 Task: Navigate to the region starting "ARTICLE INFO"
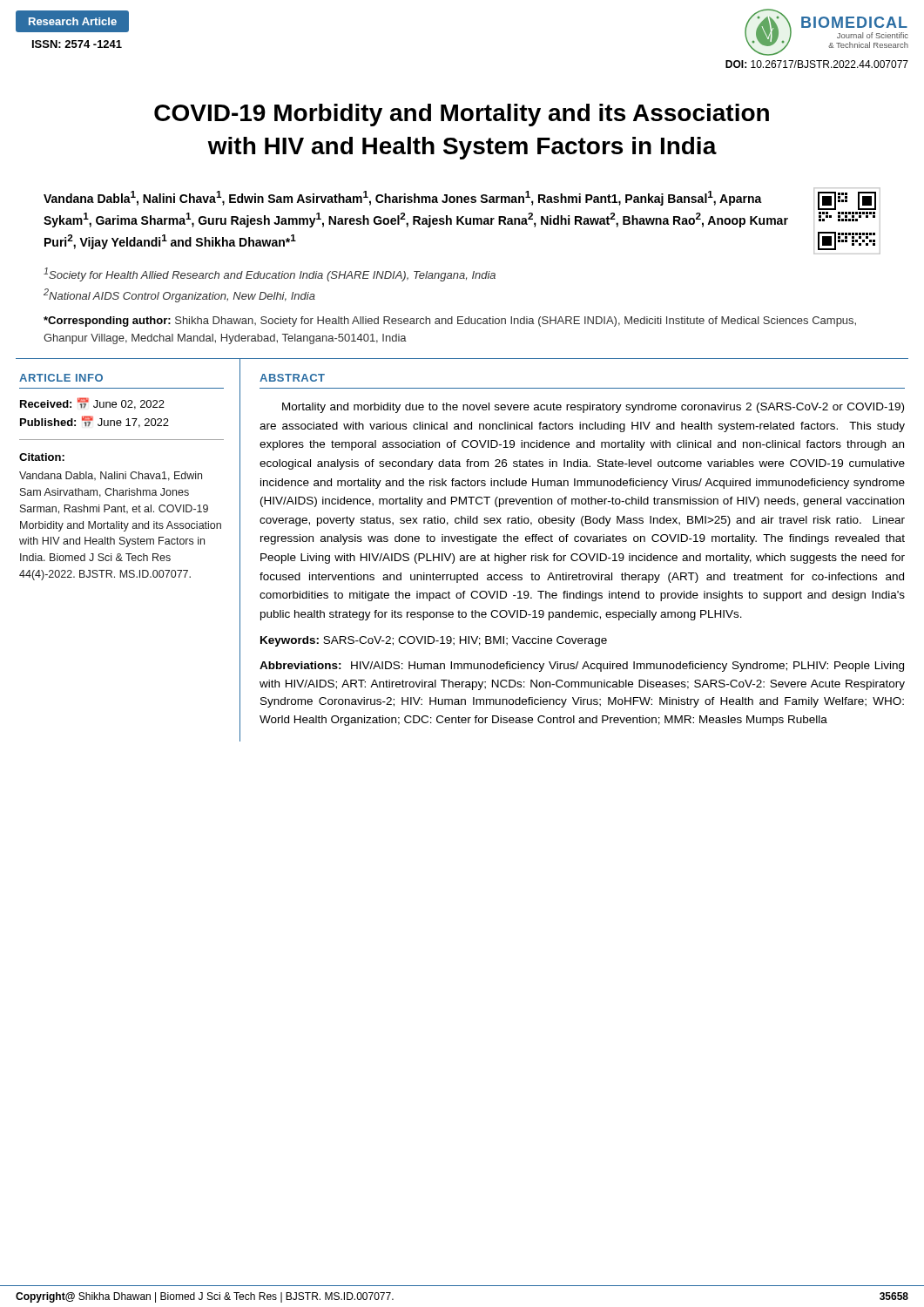61,378
